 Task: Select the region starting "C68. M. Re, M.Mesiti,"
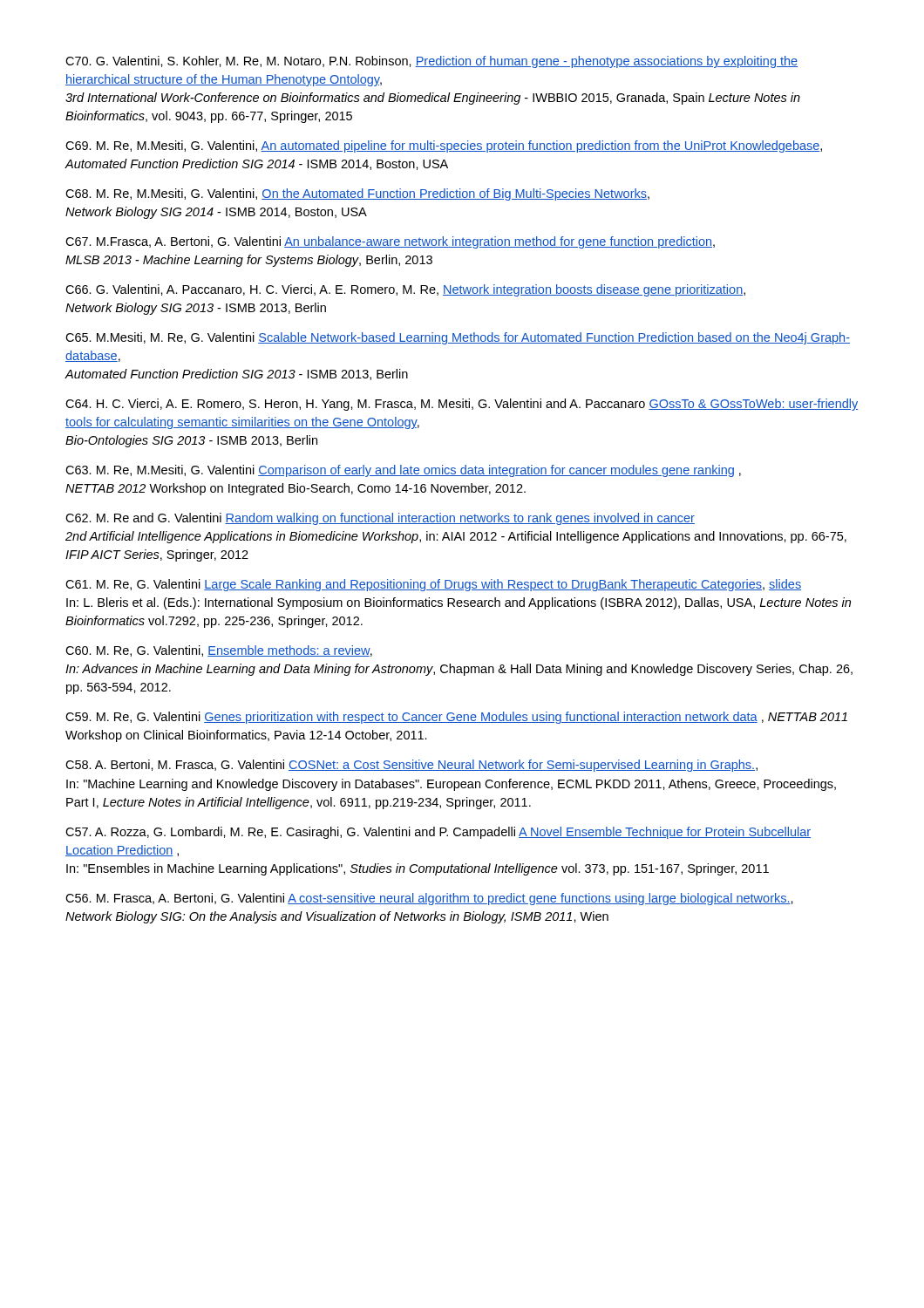tap(358, 203)
